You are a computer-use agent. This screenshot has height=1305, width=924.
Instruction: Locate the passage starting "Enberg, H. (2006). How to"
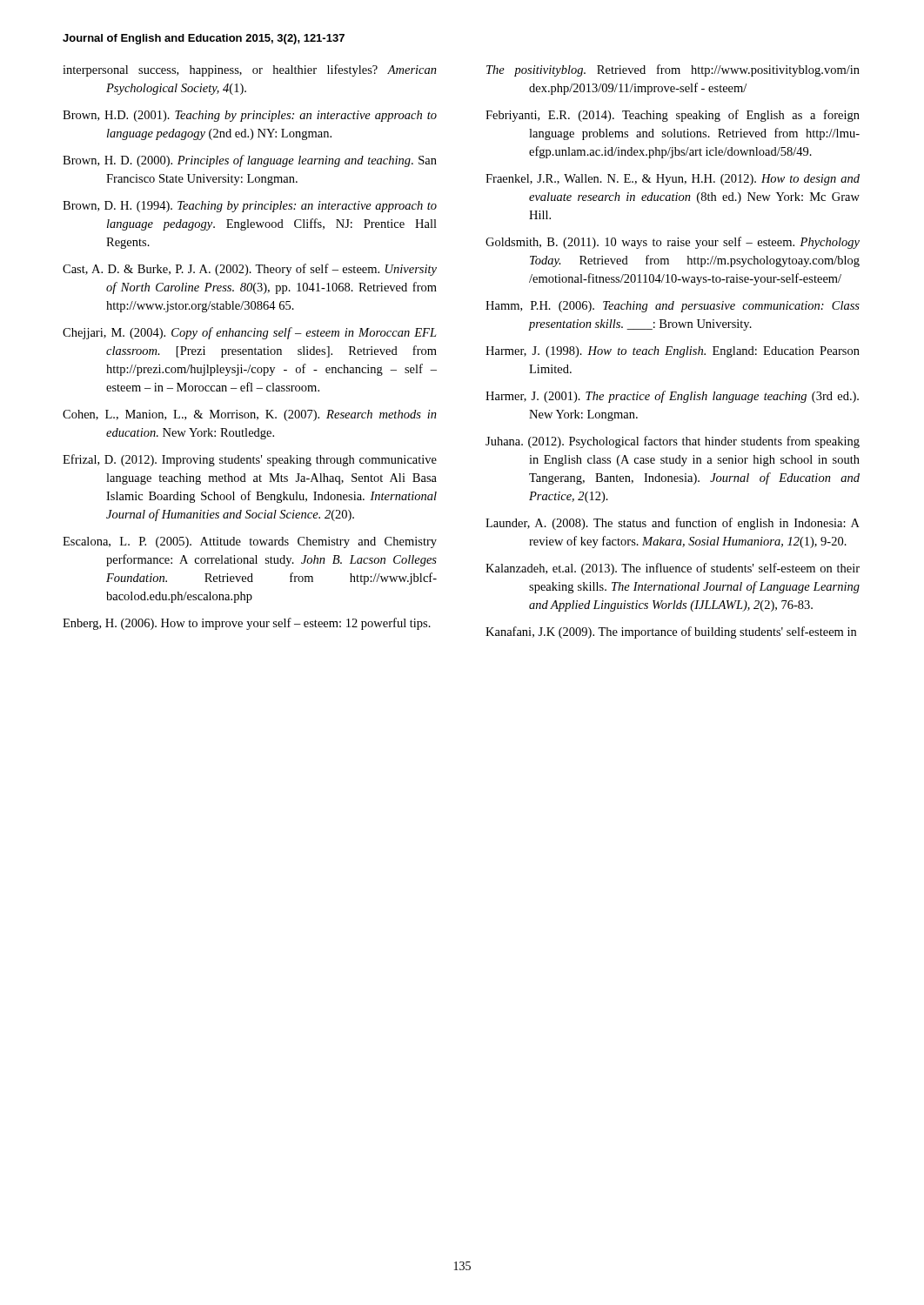coord(247,623)
